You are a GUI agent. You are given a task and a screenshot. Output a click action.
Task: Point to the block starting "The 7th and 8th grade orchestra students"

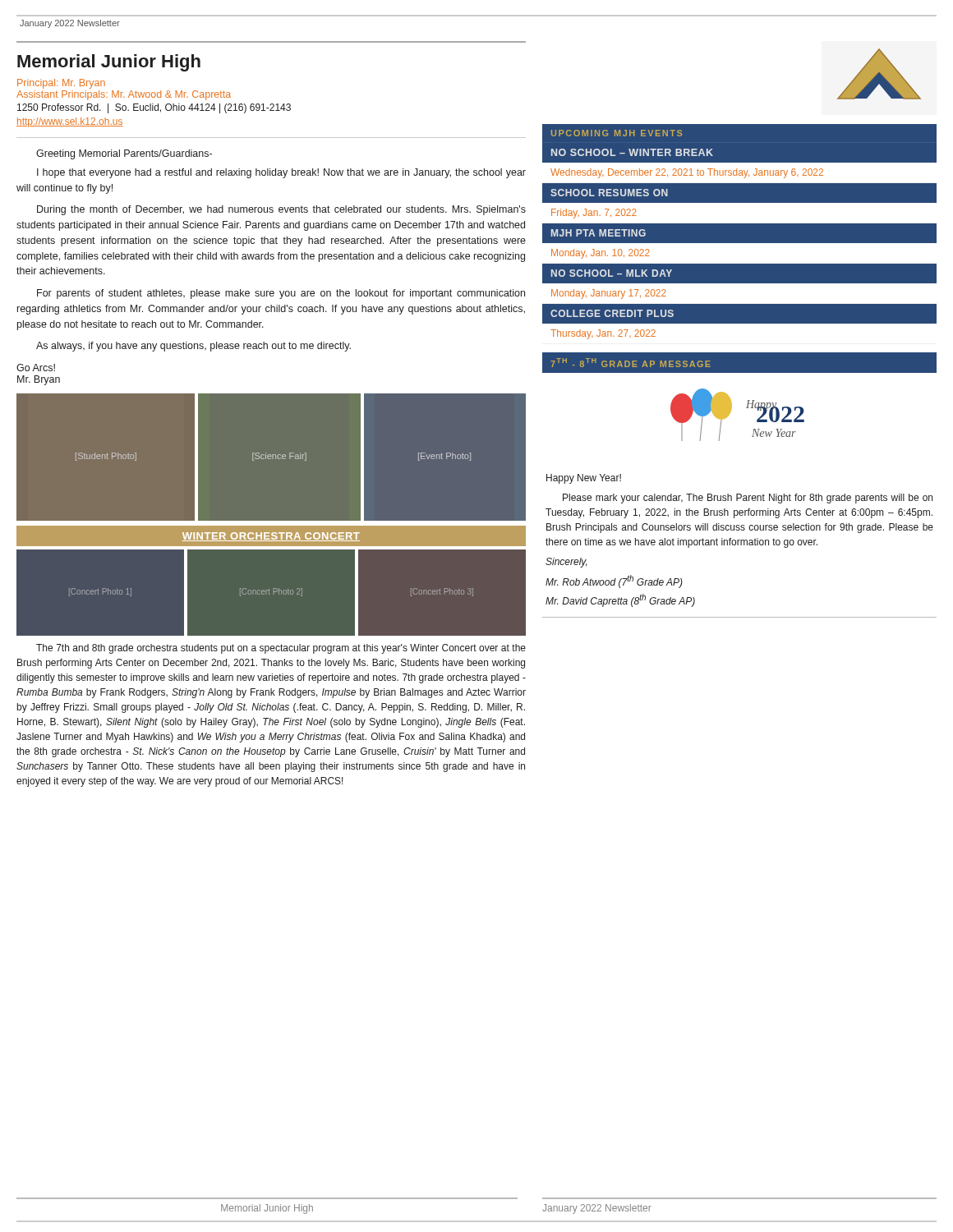[271, 715]
